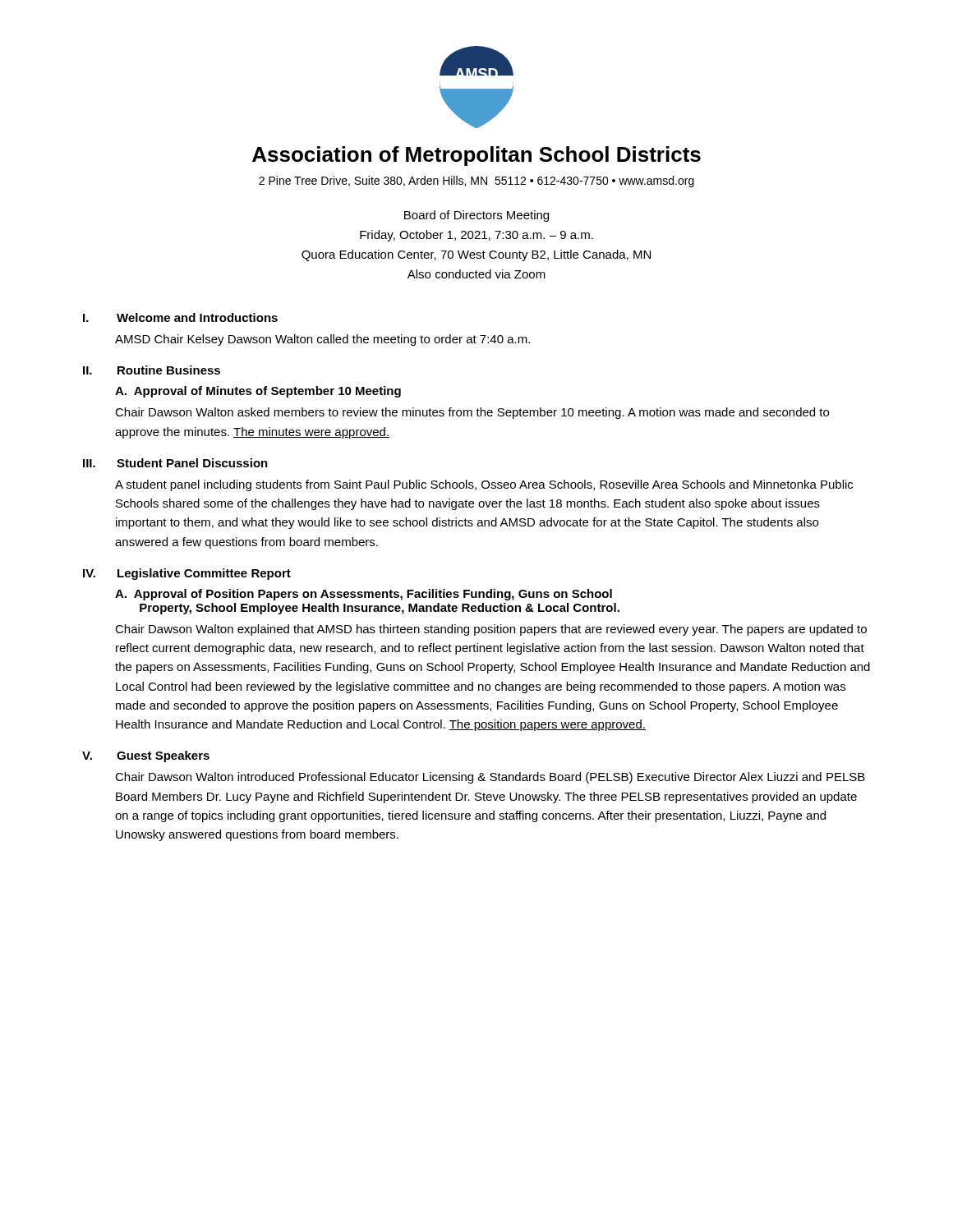This screenshot has height=1232, width=953.
Task: Point to the block beginning "Chair Dawson Walton explained that AMSD has"
Action: (x=493, y=676)
